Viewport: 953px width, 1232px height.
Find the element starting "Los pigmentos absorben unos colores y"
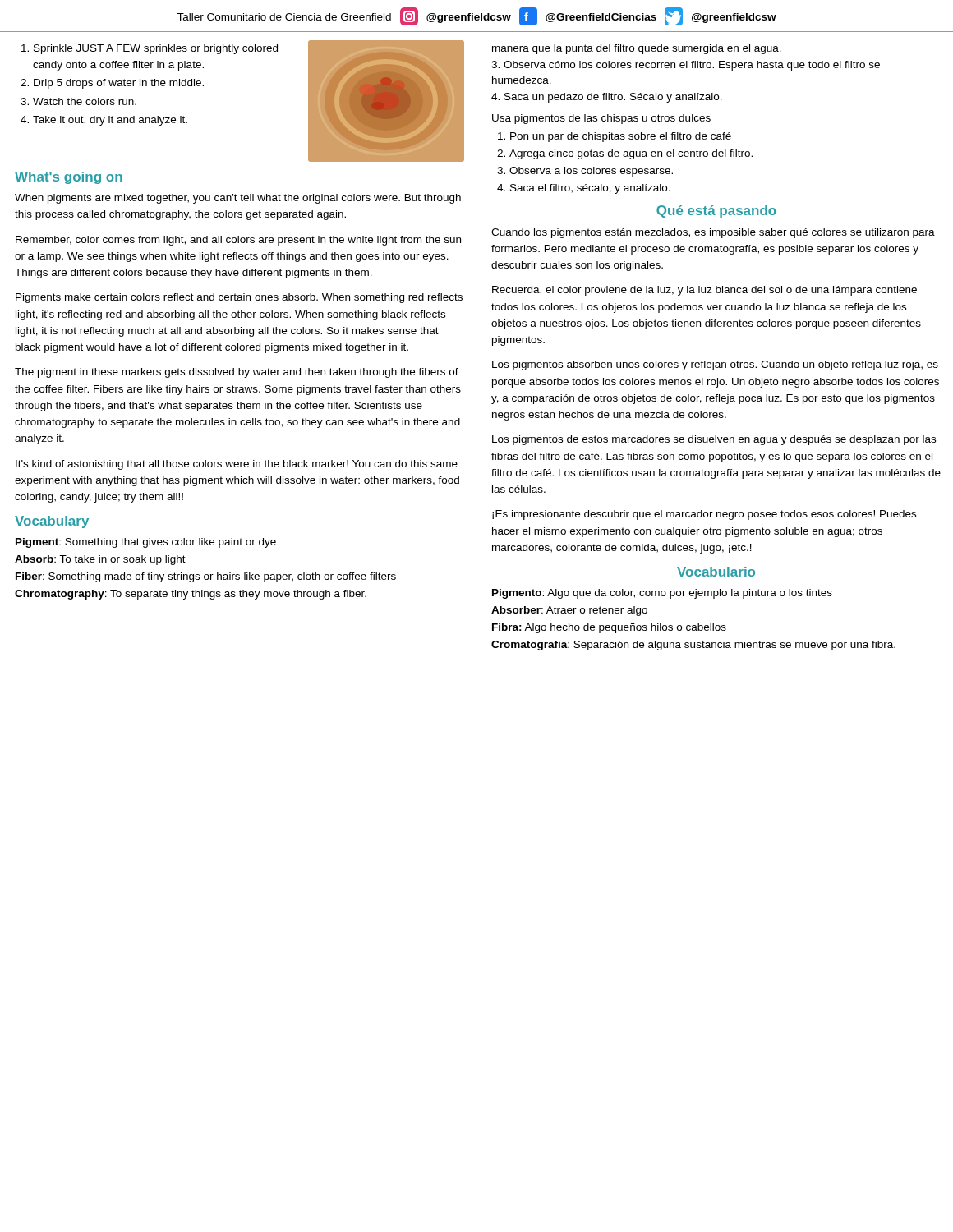(715, 390)
